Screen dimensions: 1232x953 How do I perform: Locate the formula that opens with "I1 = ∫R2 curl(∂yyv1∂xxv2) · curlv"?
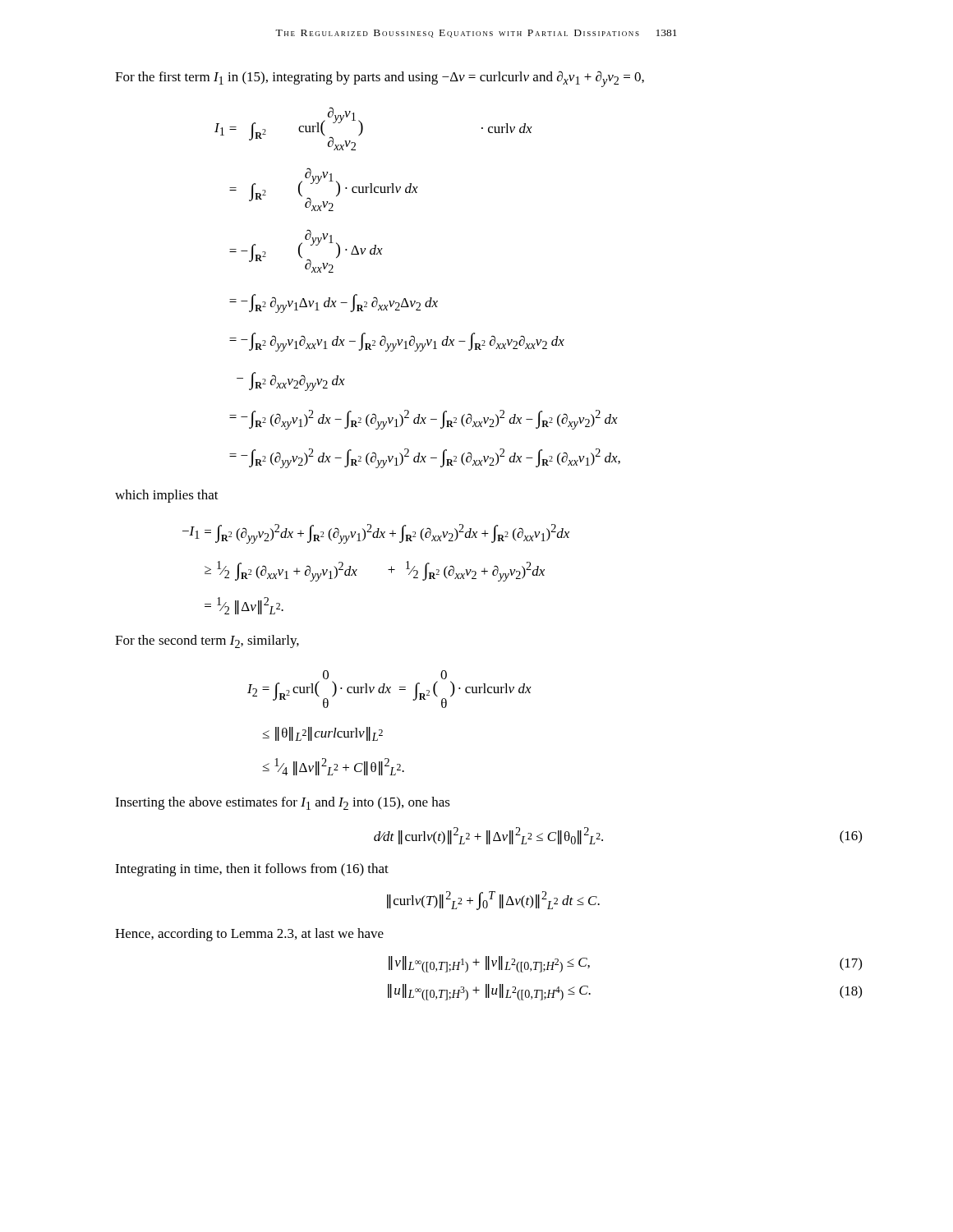258,133
